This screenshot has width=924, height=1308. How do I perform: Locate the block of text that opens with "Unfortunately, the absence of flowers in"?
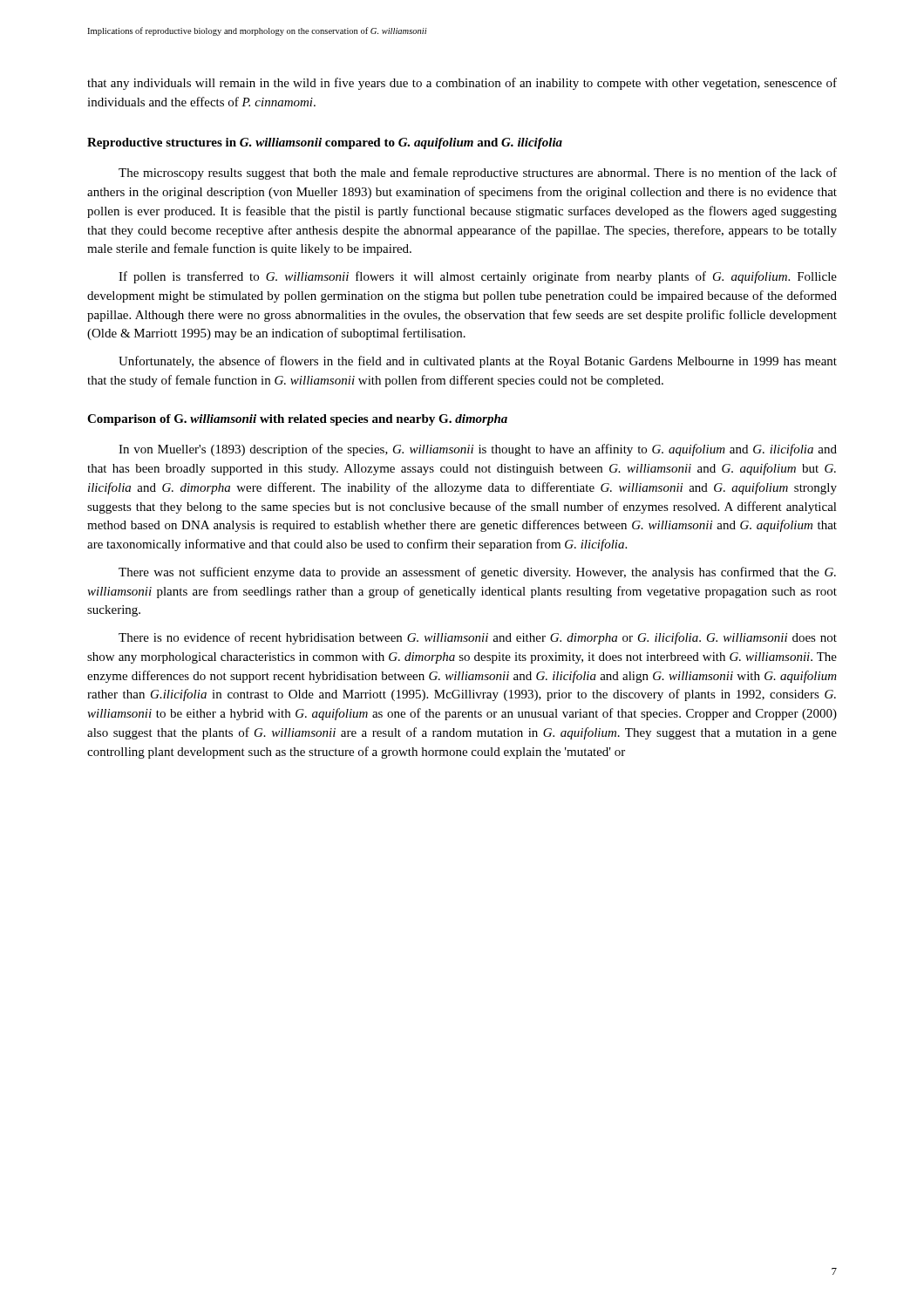(x=462, y=370)
